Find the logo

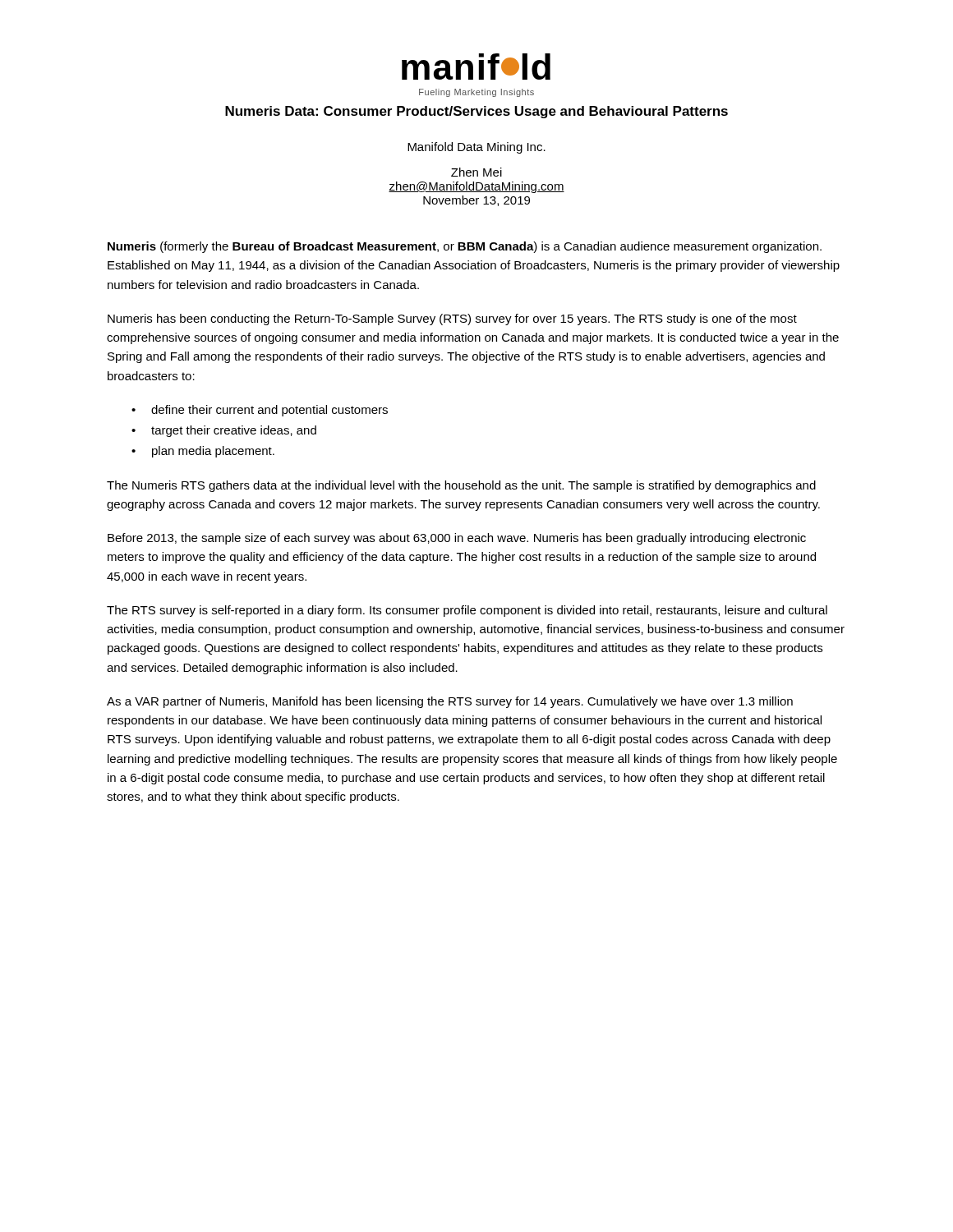[x=476, y=73]
